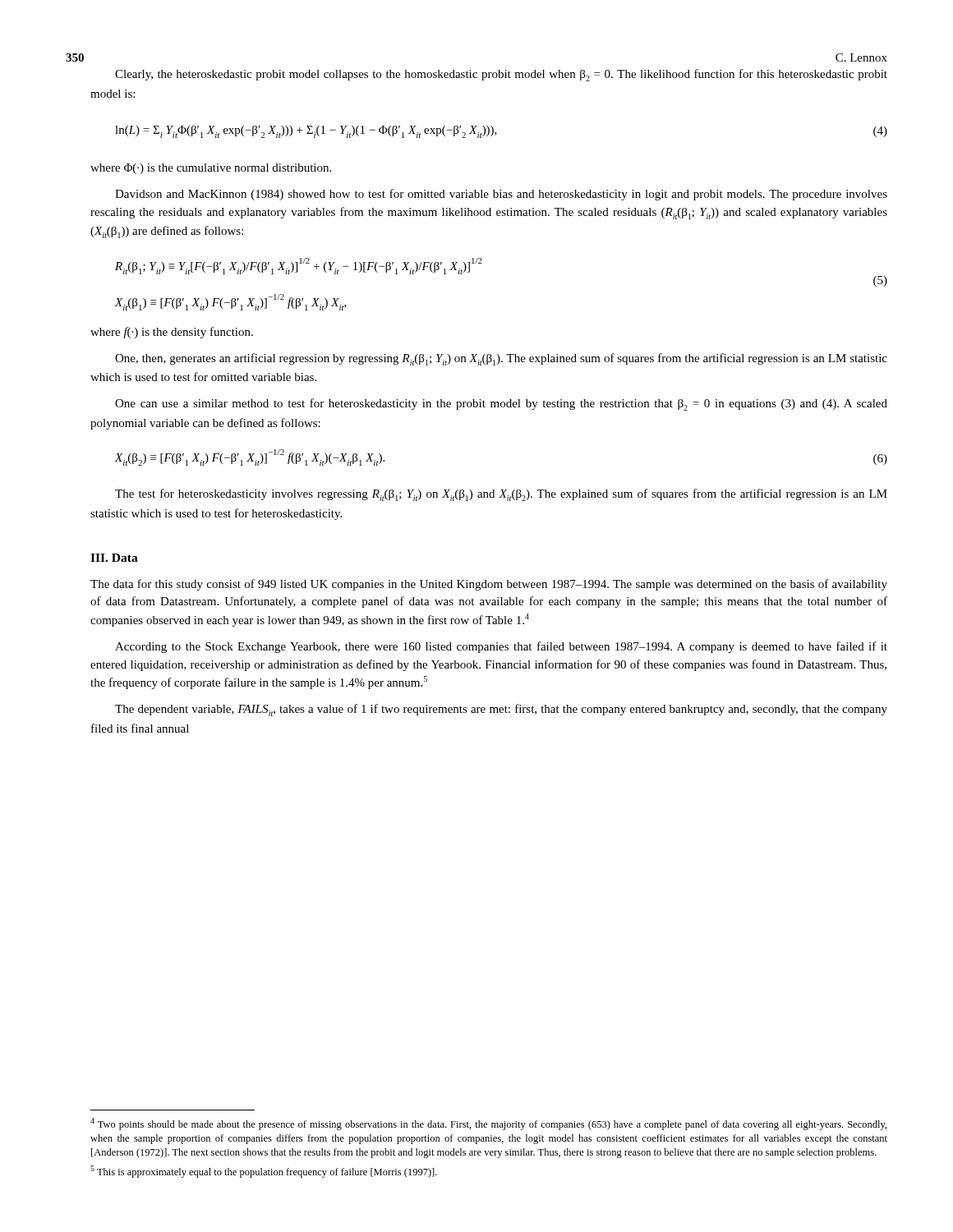Select the text starting "where f(·) is the density function."
Screen dimensions: 1232x953
(172, 333)
